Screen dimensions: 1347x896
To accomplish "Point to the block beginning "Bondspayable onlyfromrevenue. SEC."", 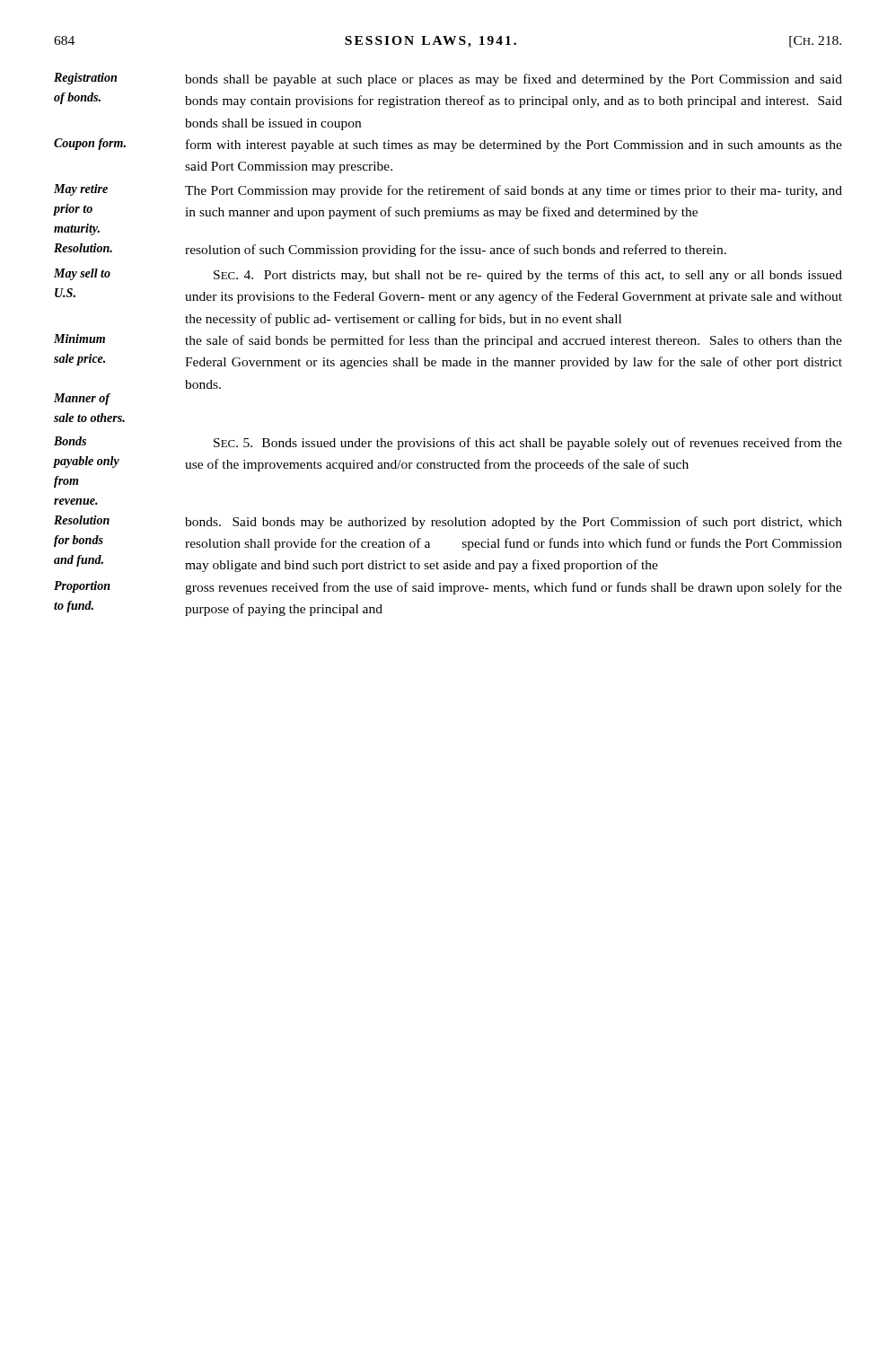I will pyautogui.click(x=448, y=471).
